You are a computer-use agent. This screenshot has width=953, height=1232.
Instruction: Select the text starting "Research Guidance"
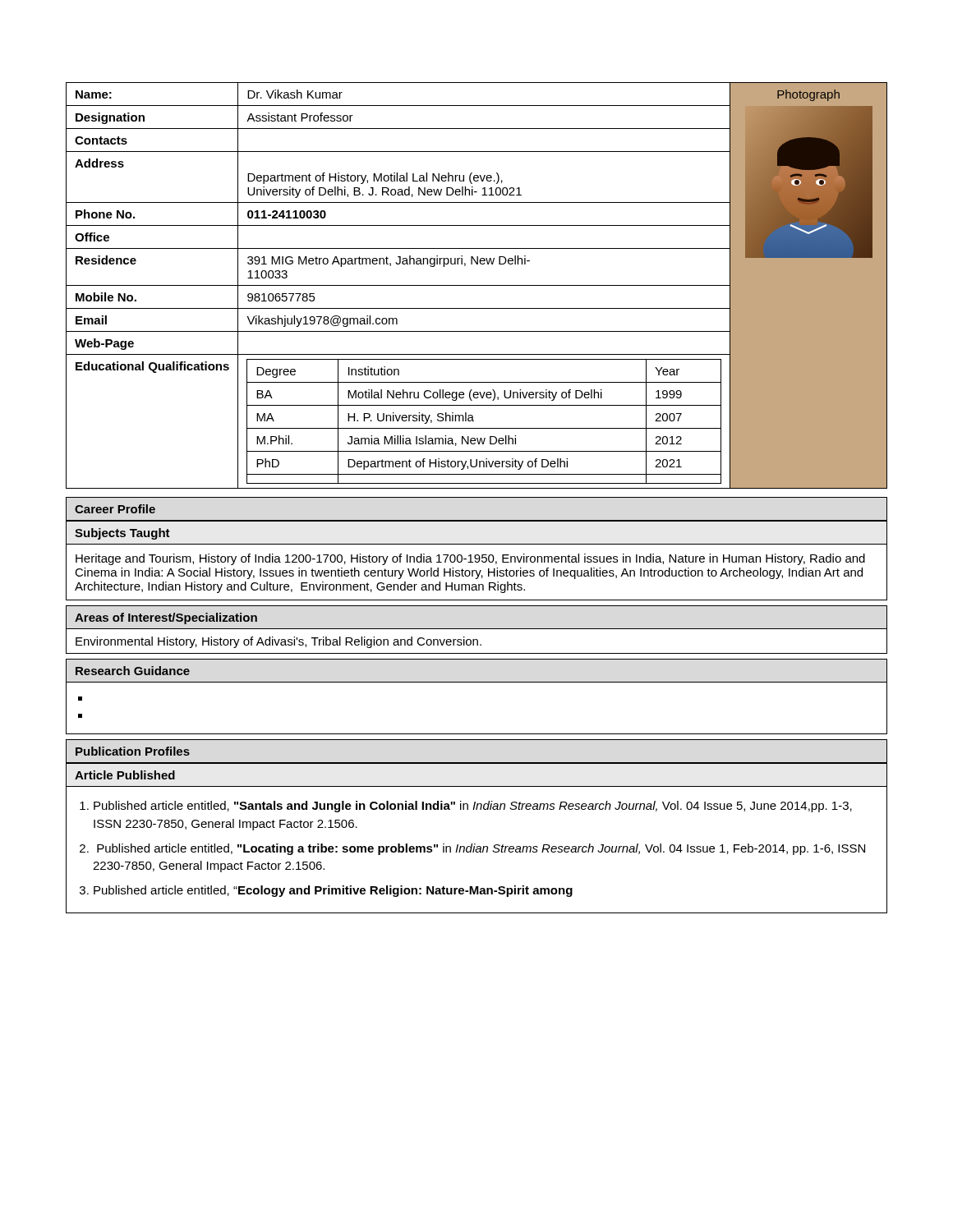coord(132,671)
